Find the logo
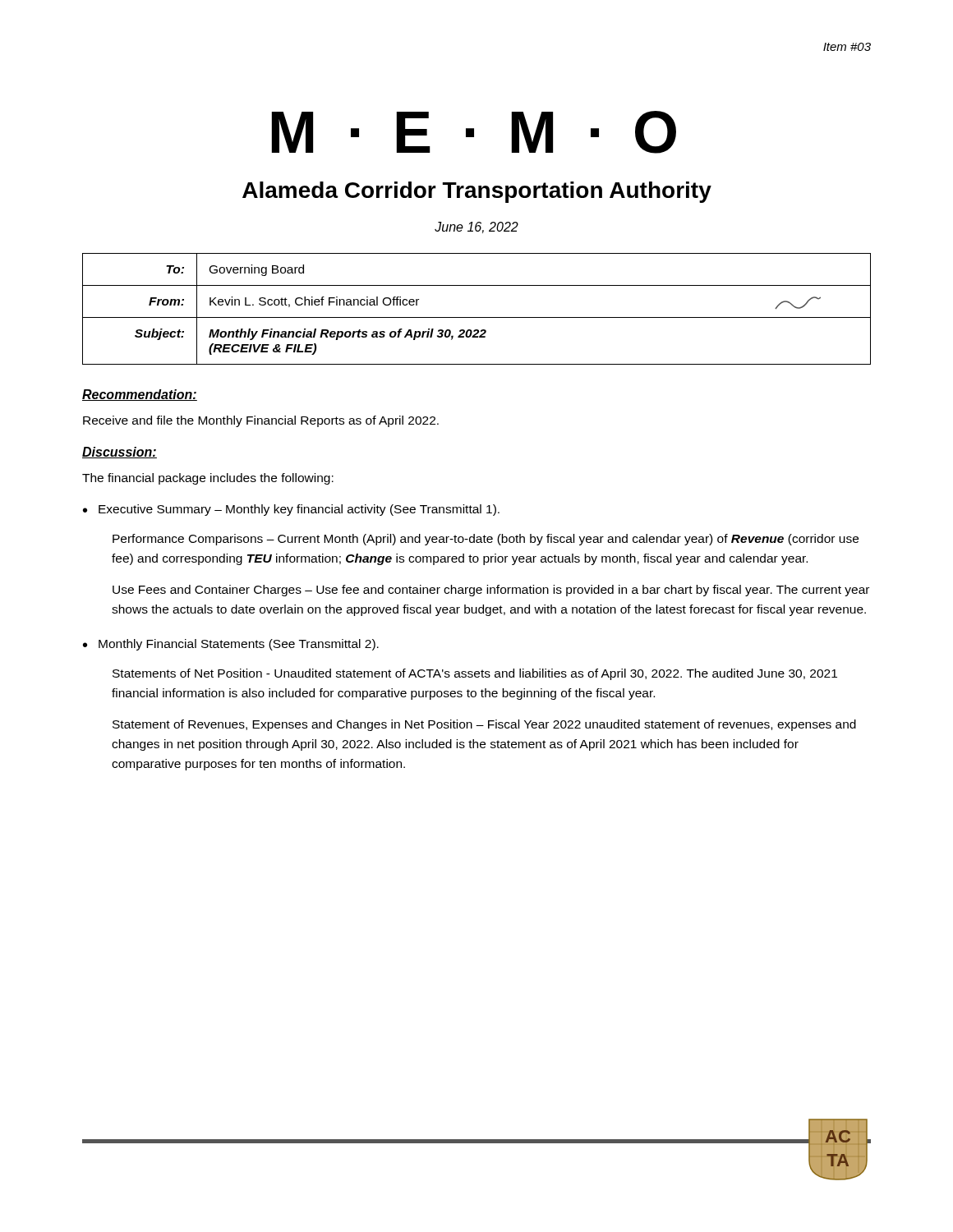Screen dimensions: 1232x953 click(838, 1150)
